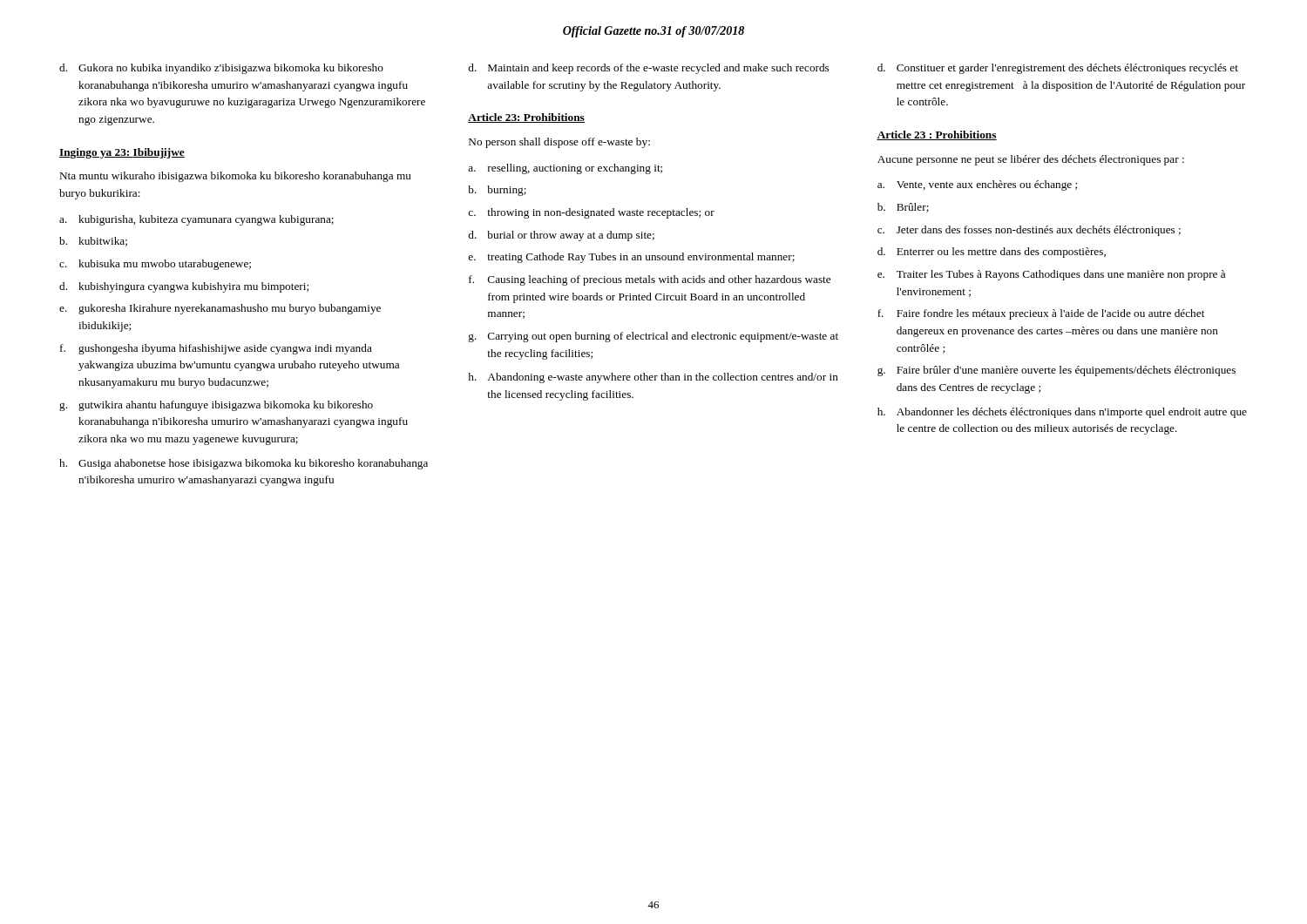Point to the block beginning "Nta muntu wikuraho ibisigazwa bikomoka"
This screenshot has width=1307, height=924.
click(235, 184)
